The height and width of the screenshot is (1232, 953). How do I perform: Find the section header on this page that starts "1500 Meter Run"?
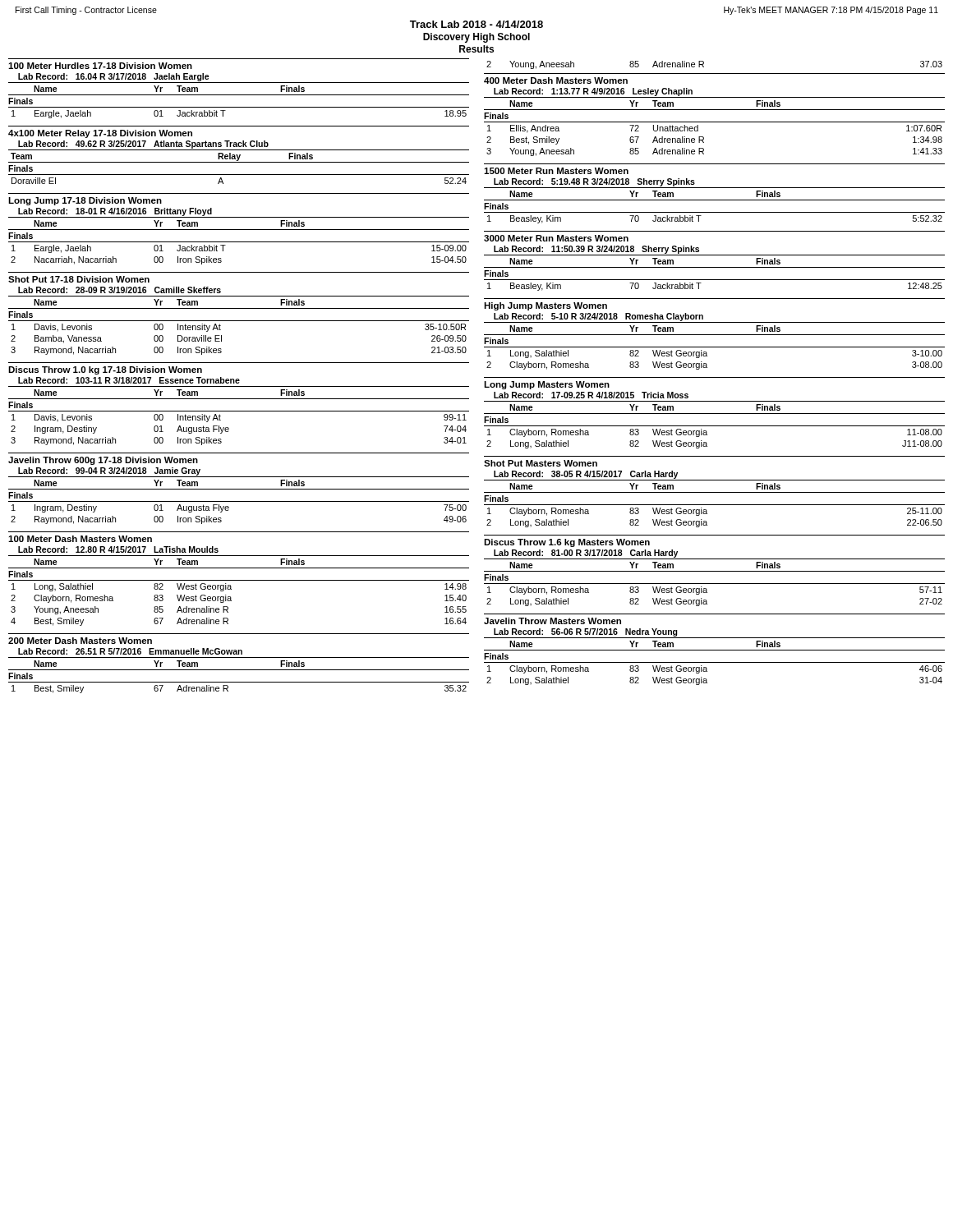714,194
